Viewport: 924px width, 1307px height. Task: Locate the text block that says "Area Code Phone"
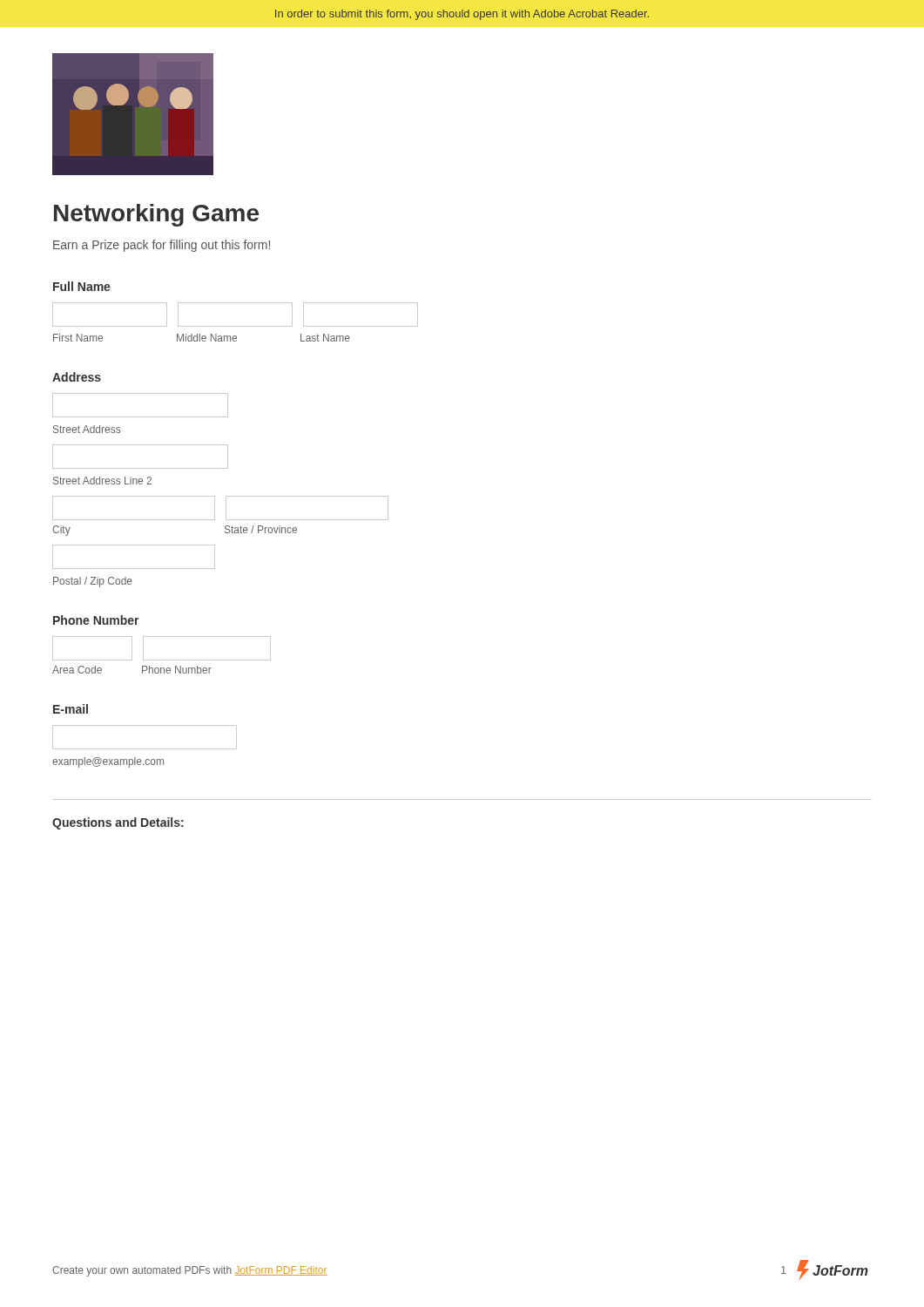160,670
